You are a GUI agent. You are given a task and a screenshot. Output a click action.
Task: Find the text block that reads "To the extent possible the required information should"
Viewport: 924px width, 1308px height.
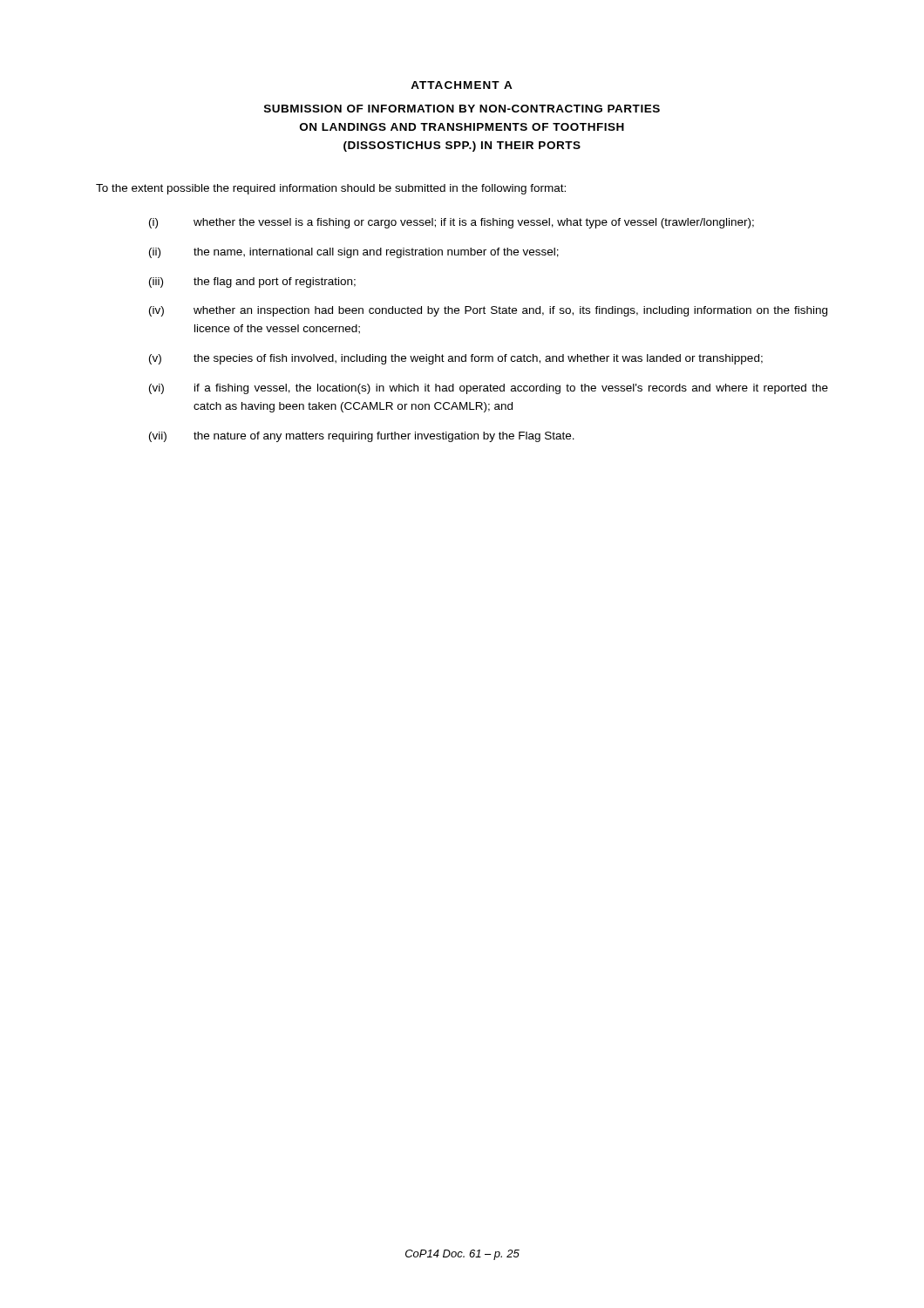331,188
